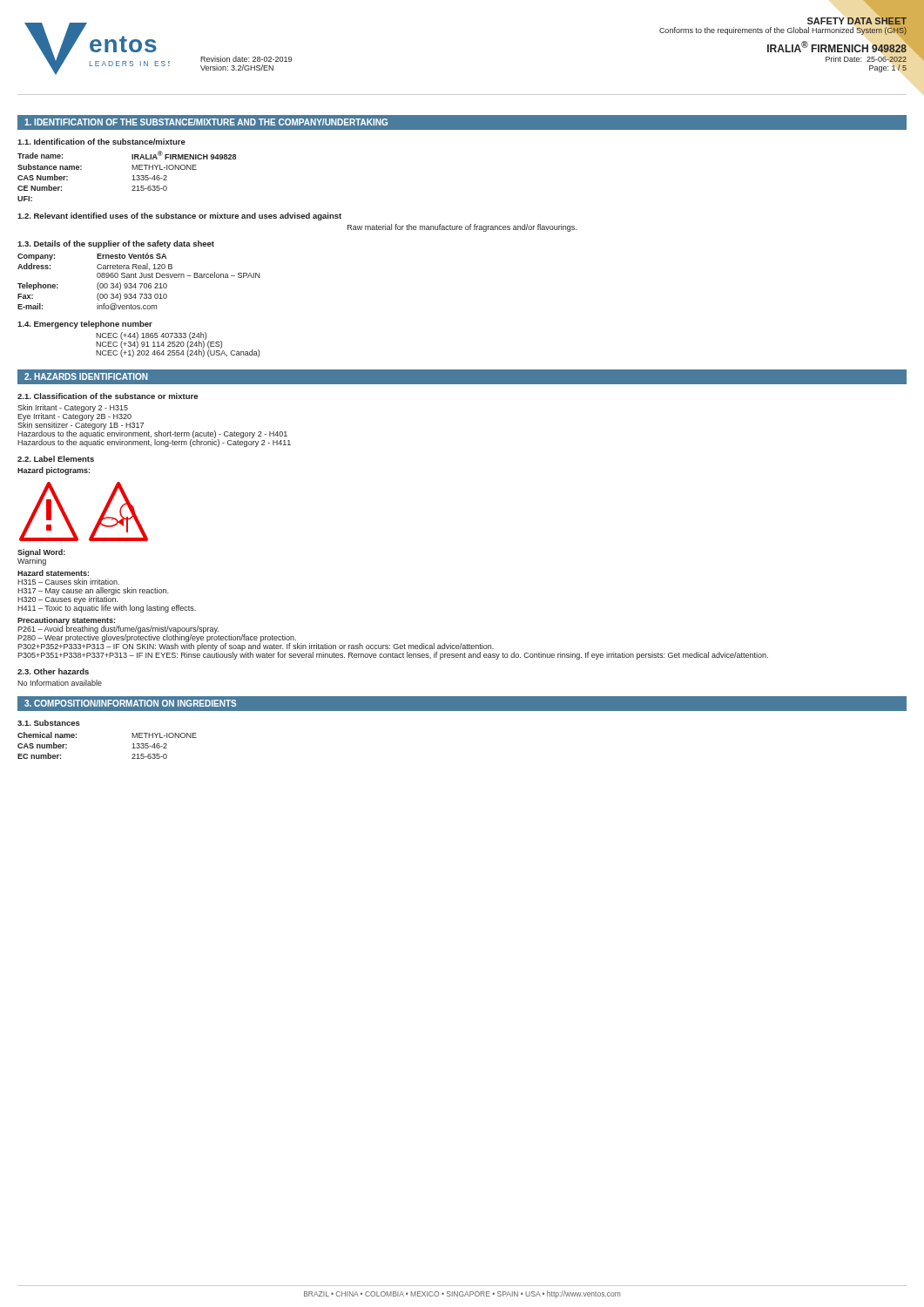Navigate to the block starting "1.1. Identification of the"
Viewport: 924px width, 1307px height.
pyautogui.click(x=101, y=142)
